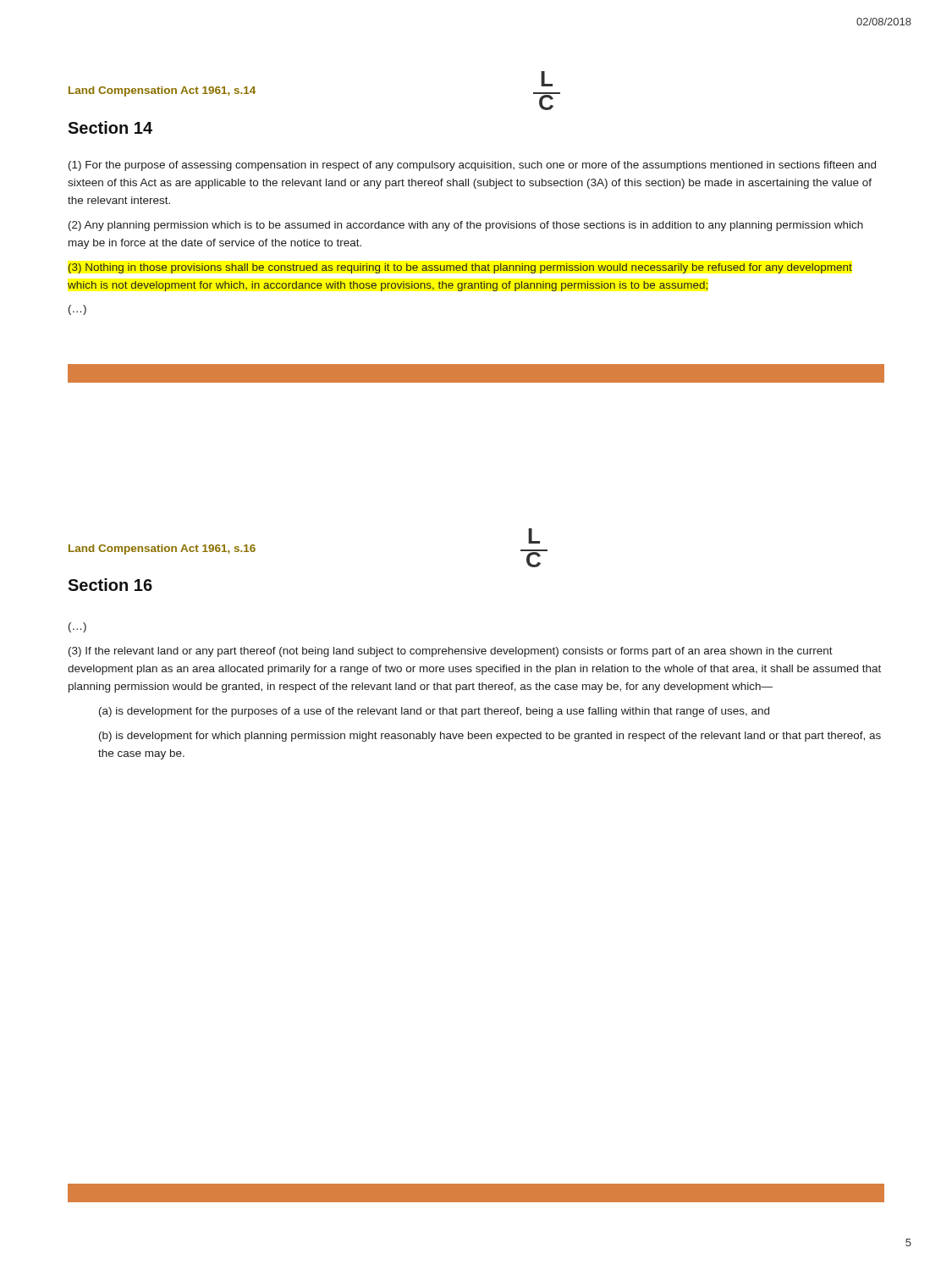Select the block starting "Section 14"
Screen dimensions: 1270x952
tap(110, 128)
